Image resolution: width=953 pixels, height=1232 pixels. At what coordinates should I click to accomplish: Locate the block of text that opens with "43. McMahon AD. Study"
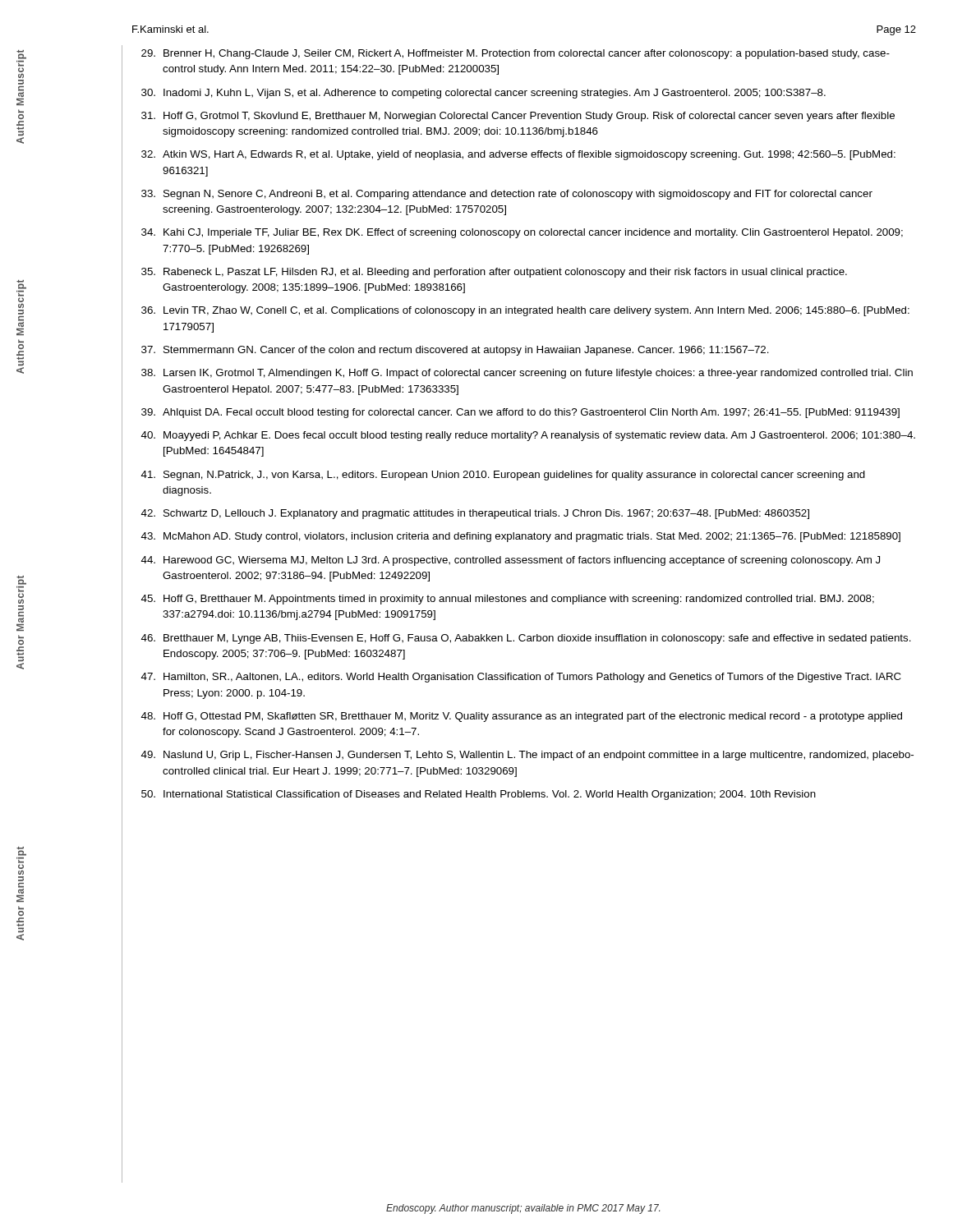pos(524,536)
